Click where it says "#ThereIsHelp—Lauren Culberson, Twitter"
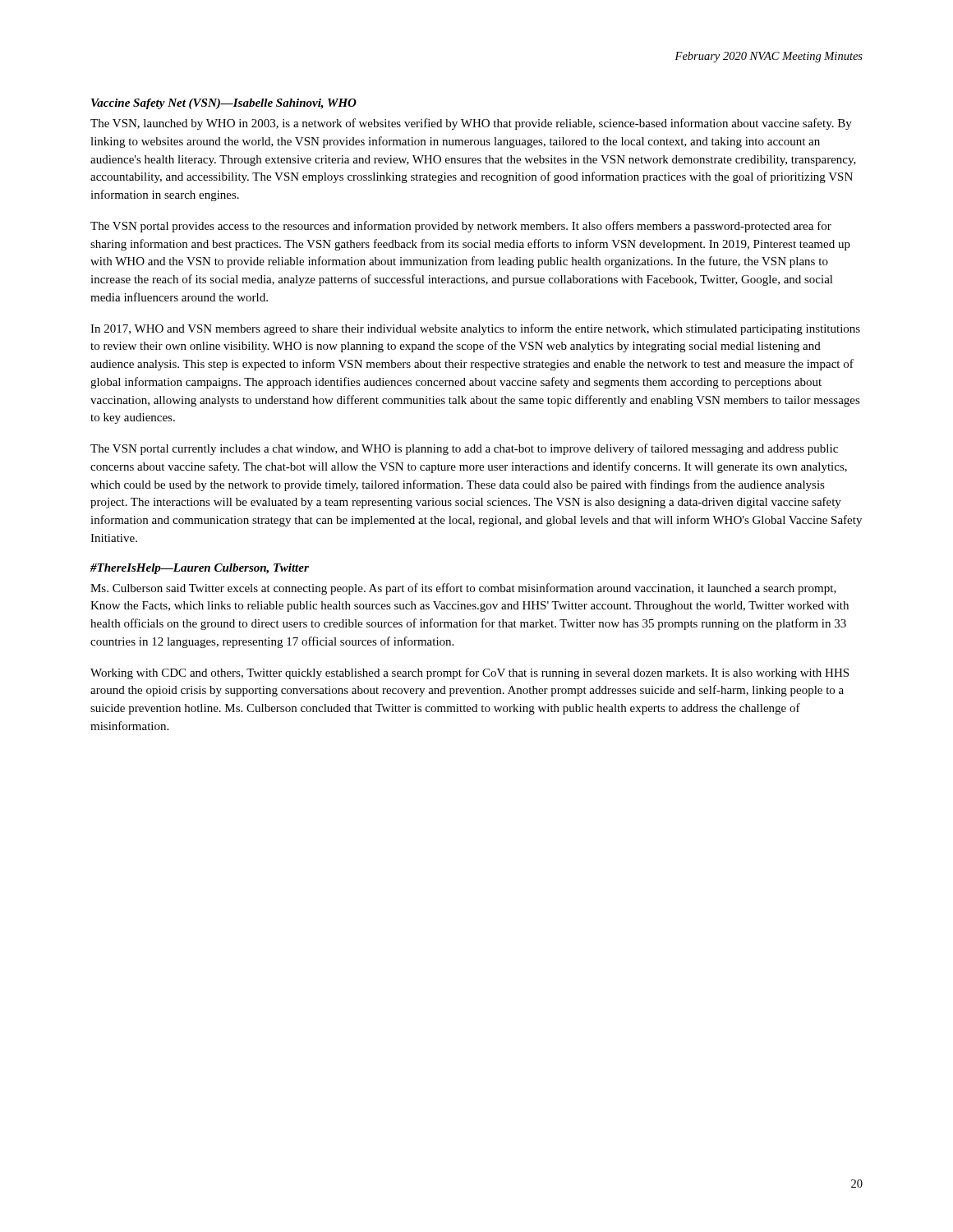This screenshot has height=1232, width=953. pyautogui.click(x=200, y=567)
